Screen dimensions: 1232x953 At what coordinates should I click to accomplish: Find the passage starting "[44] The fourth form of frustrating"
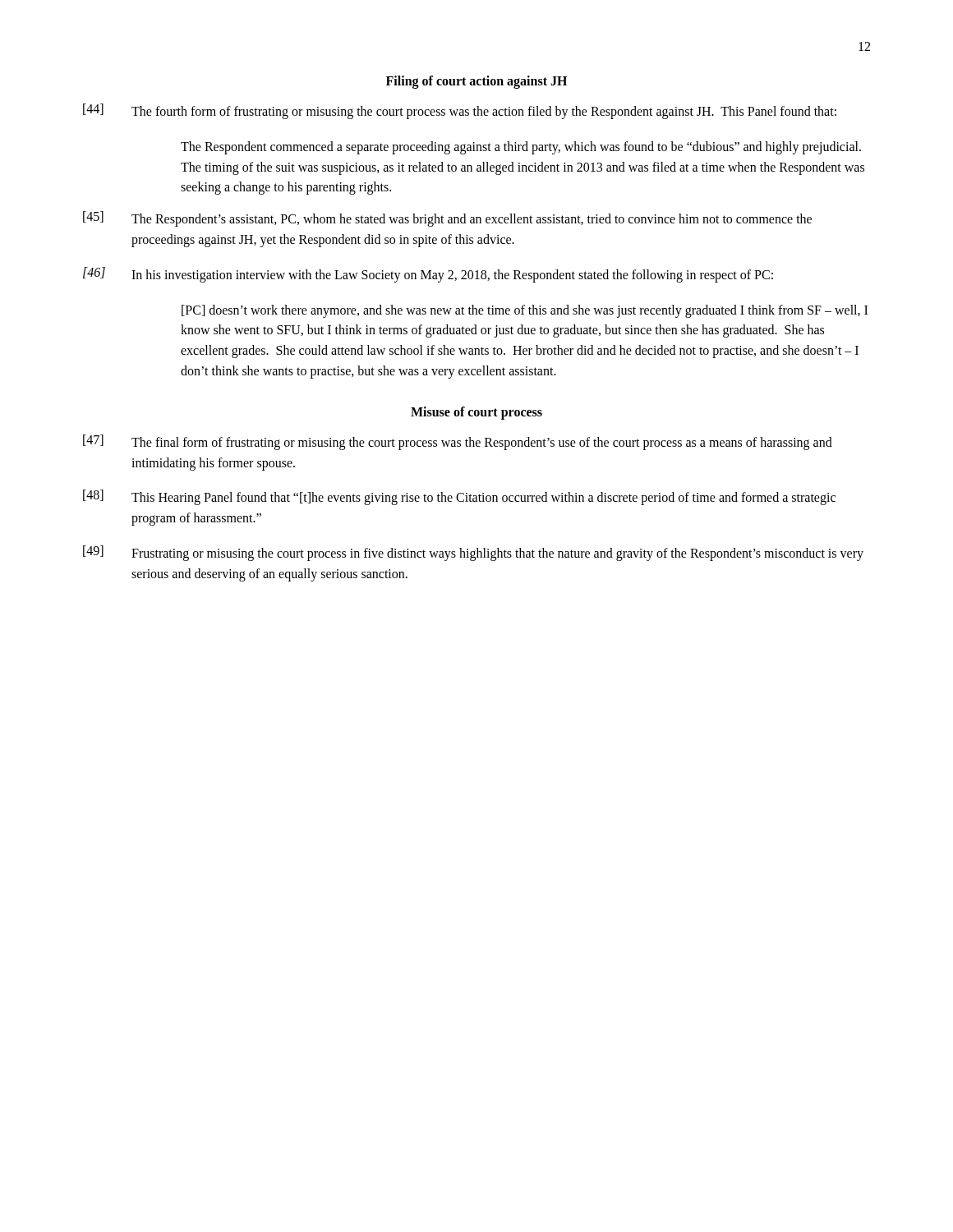(476, 112)
